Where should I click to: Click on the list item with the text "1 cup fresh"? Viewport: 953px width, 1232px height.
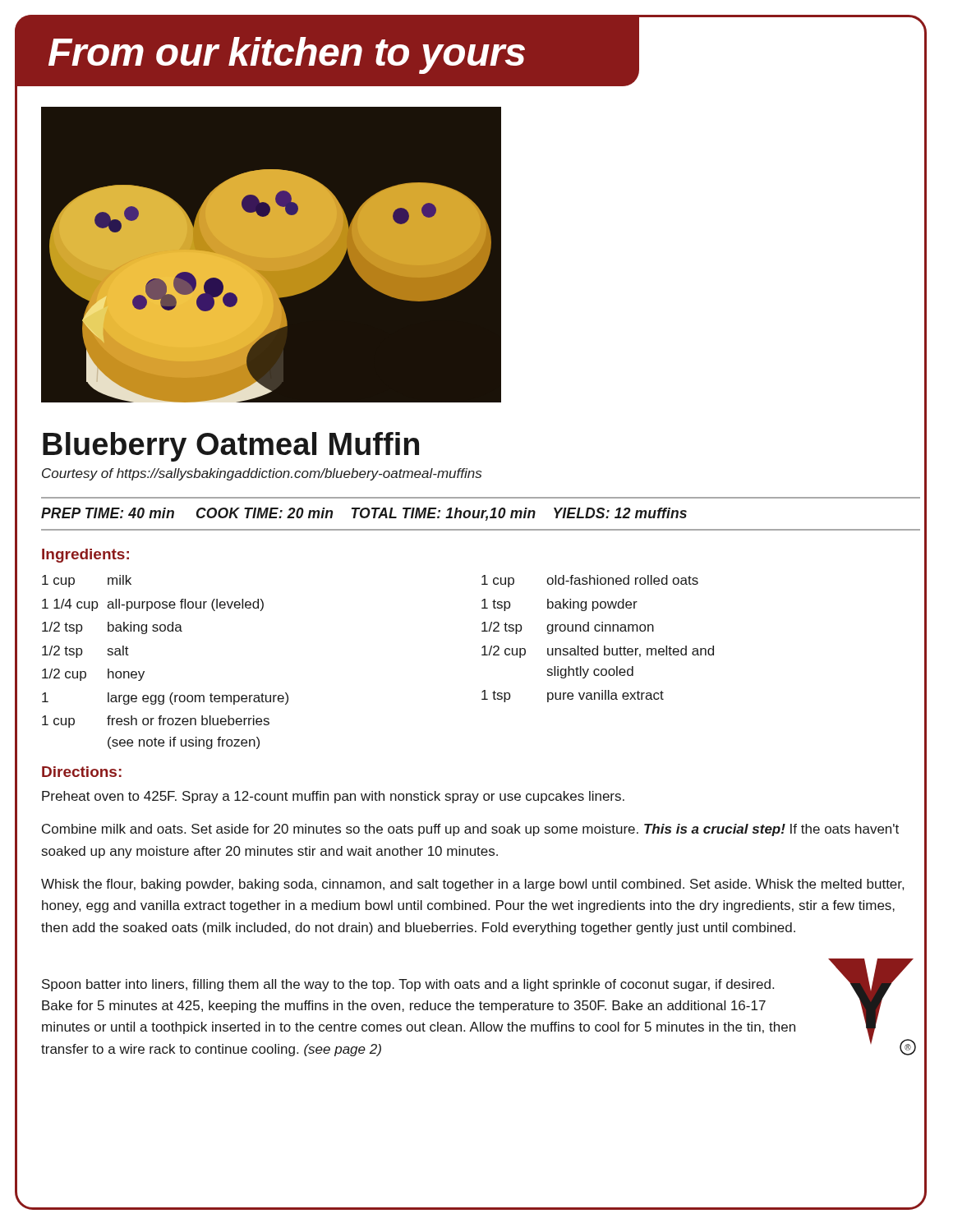point(261,731)
